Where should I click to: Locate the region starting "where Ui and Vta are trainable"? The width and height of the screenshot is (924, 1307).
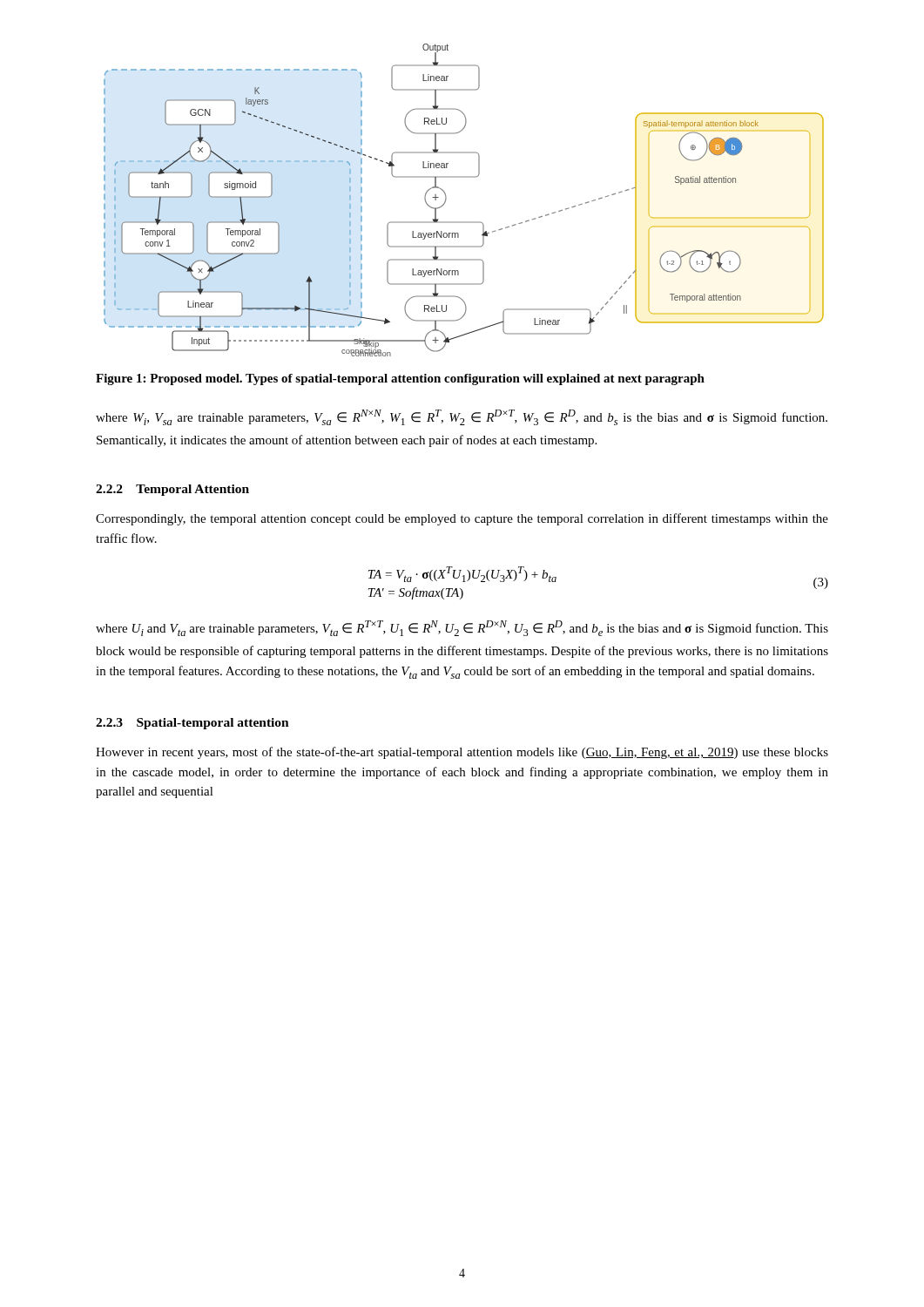462,649
